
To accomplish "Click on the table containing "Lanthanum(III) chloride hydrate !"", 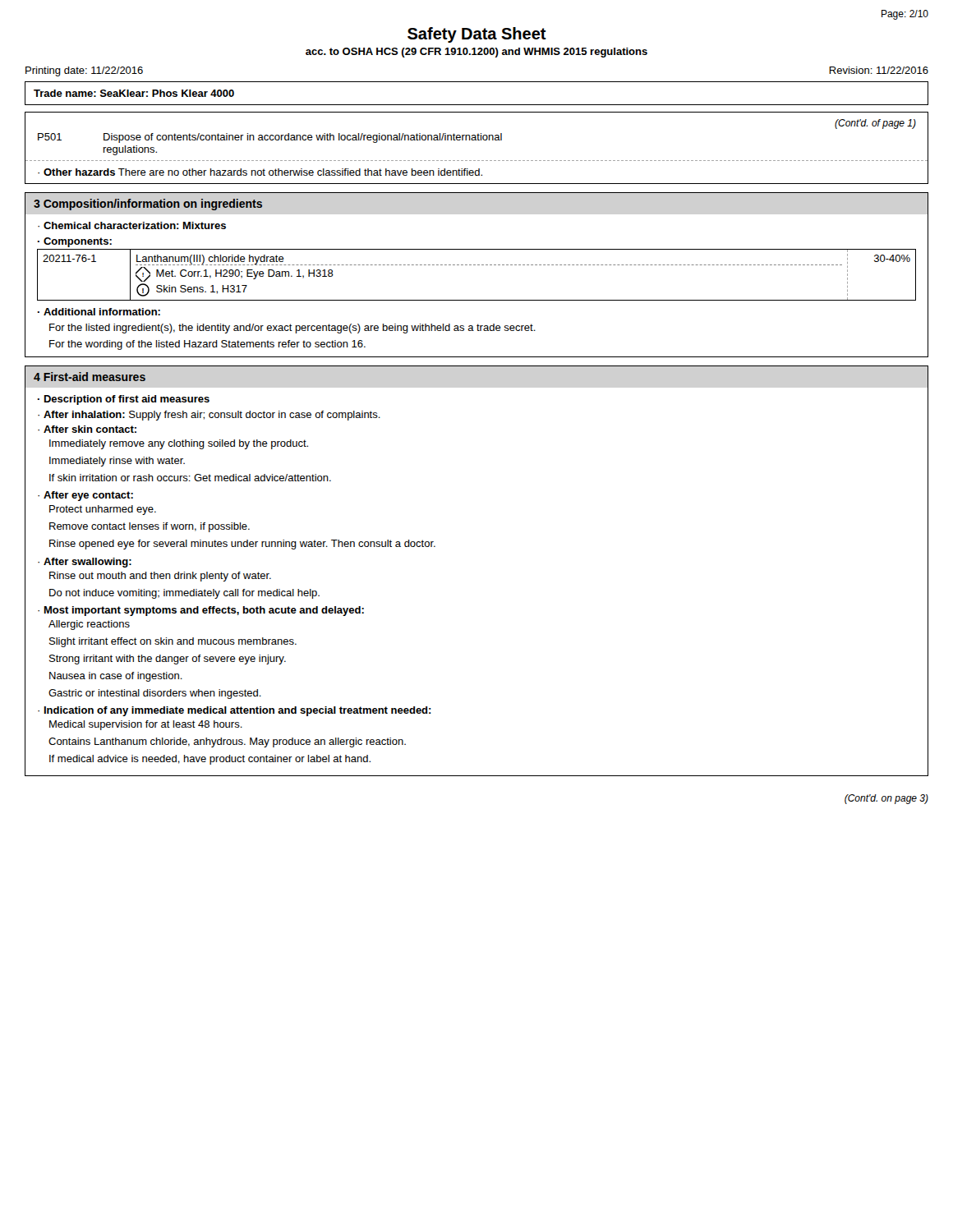I will click(x=476, y=275).
